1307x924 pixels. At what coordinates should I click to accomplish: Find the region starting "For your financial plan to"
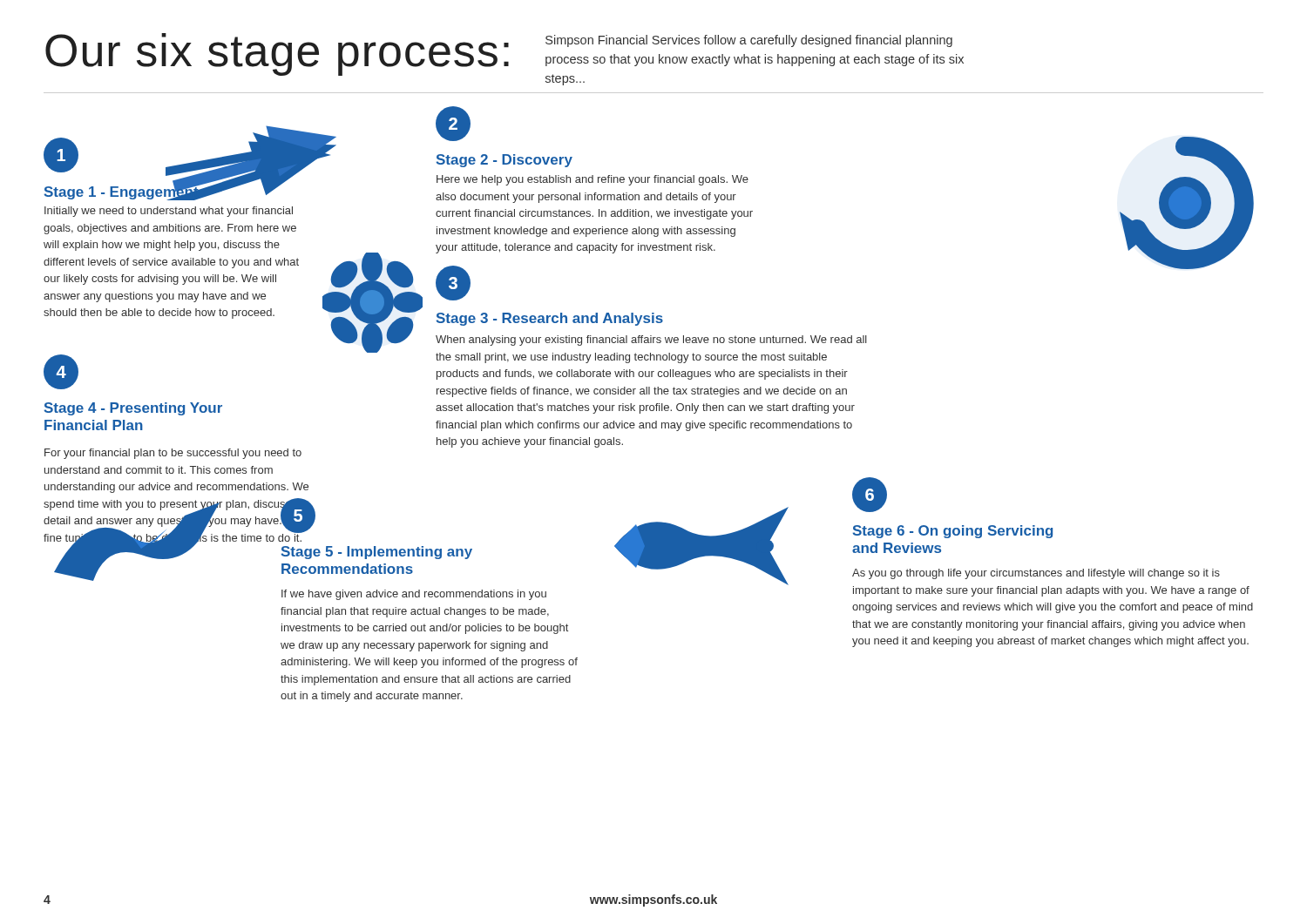[x=178, y=495]
